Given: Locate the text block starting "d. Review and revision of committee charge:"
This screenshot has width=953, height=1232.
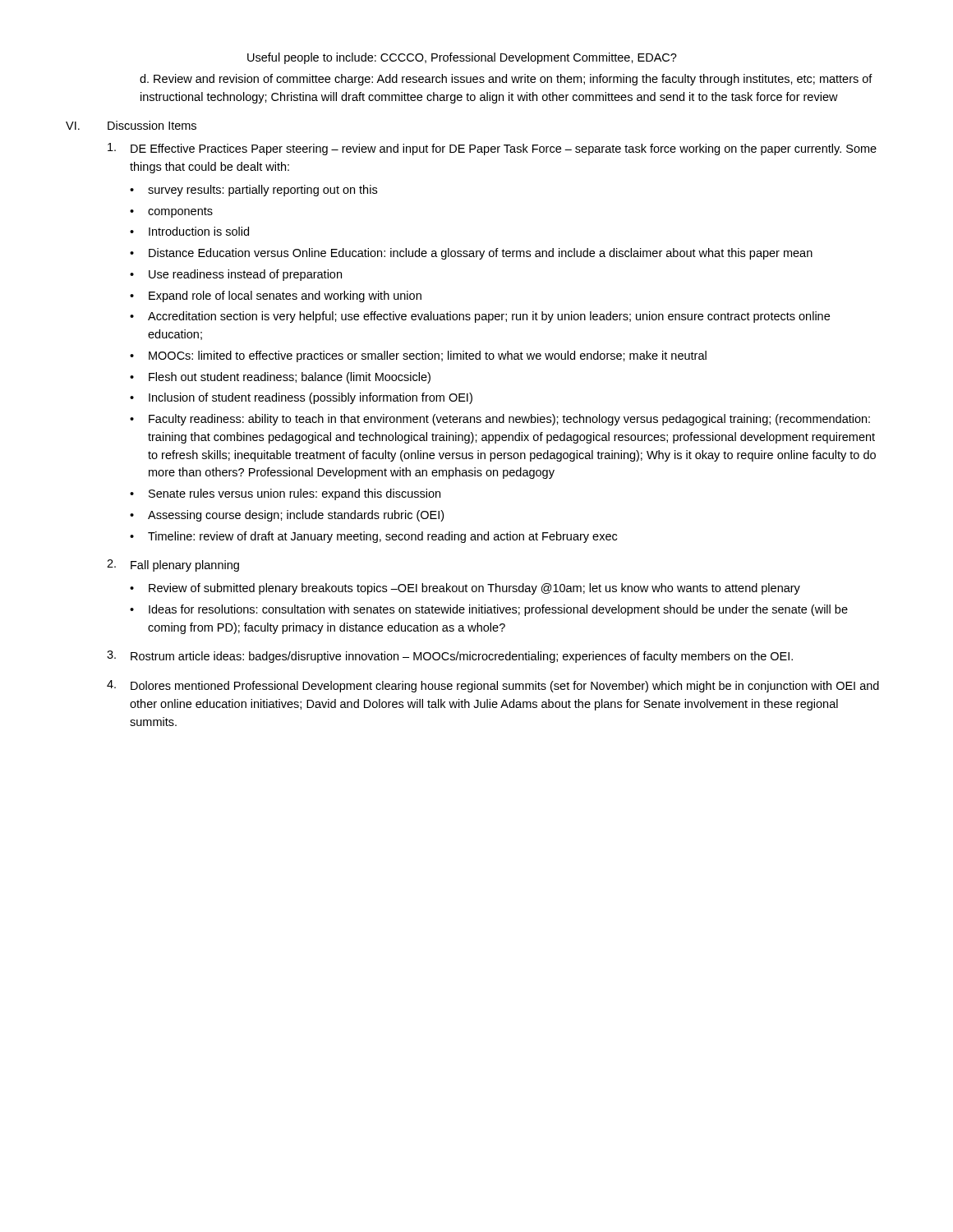Looking at the screenshot, I should (x=506, y=88).
